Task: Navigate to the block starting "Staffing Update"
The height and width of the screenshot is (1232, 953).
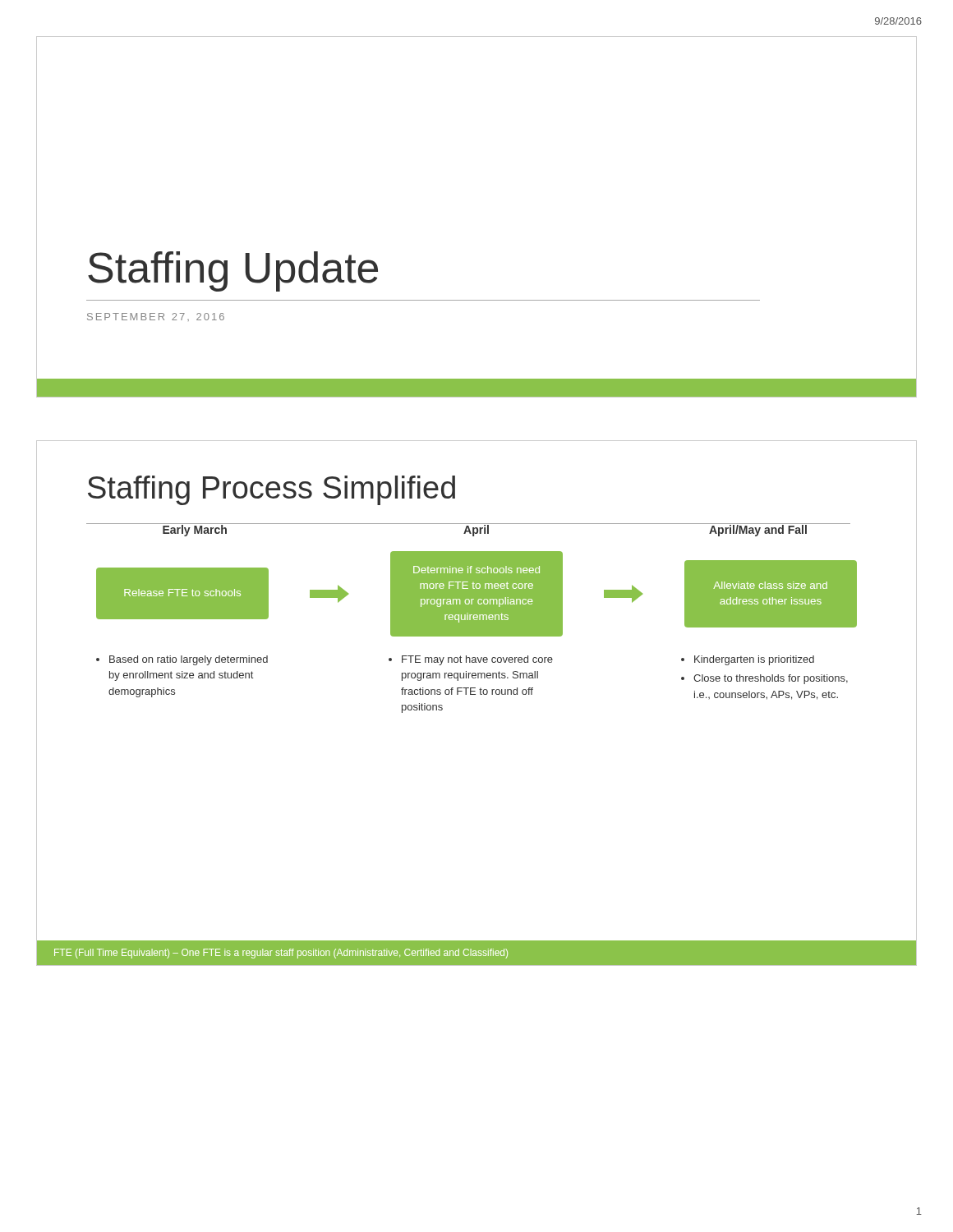Action: [233, 268]
